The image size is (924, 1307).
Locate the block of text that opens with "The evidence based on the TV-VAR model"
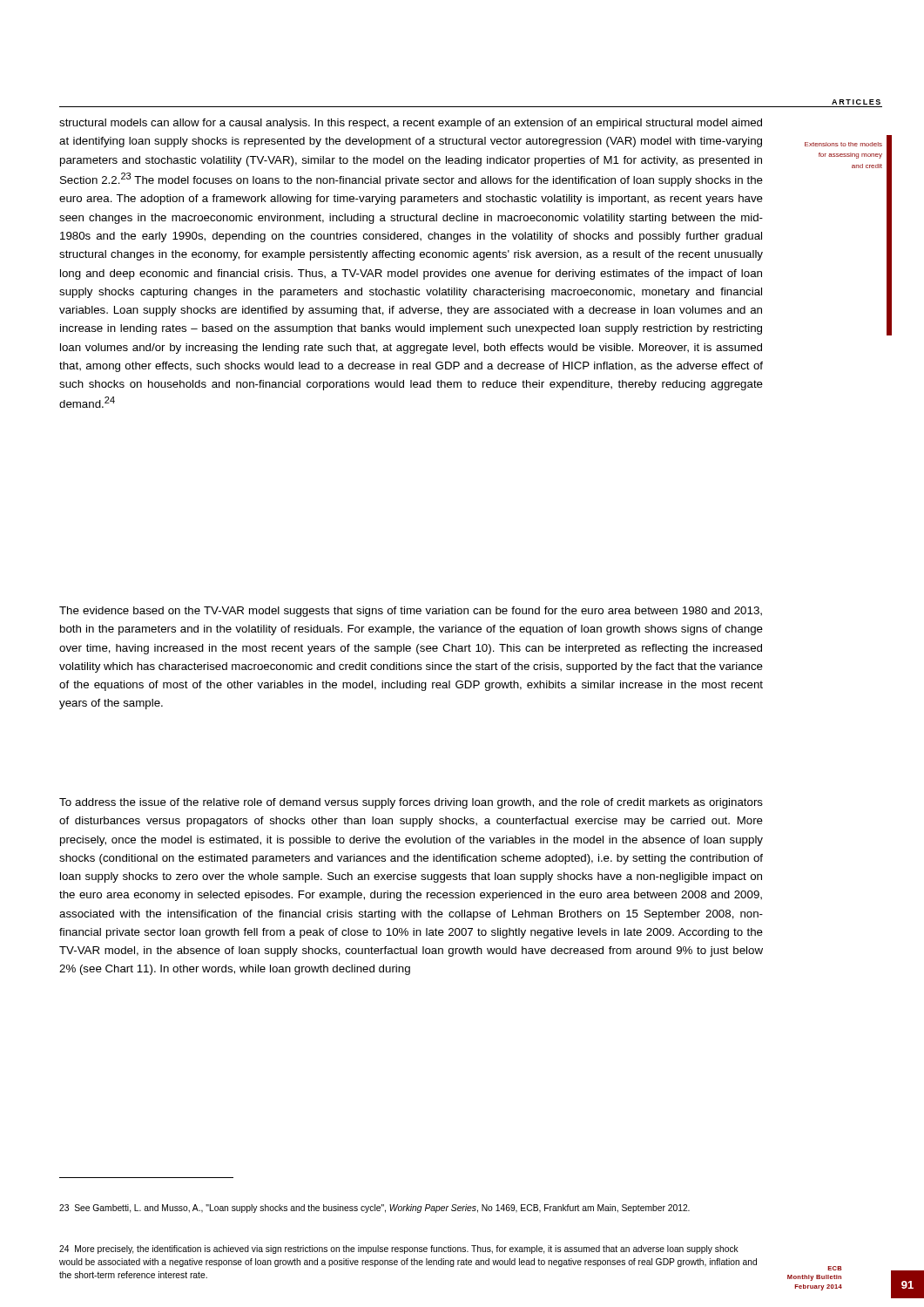411,657
